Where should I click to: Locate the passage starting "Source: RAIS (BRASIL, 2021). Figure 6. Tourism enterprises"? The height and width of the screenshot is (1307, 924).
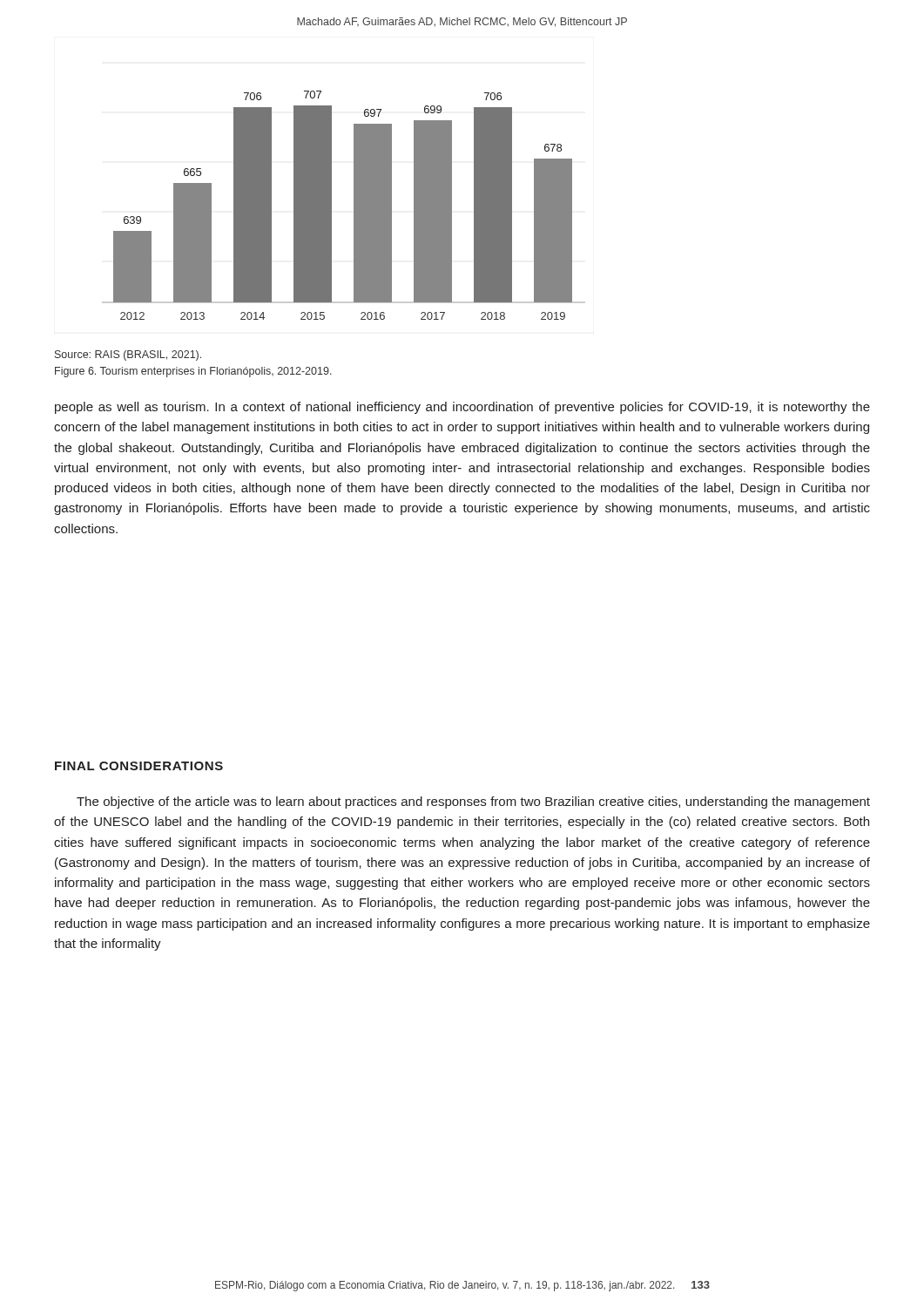click(x=324, y=363)
